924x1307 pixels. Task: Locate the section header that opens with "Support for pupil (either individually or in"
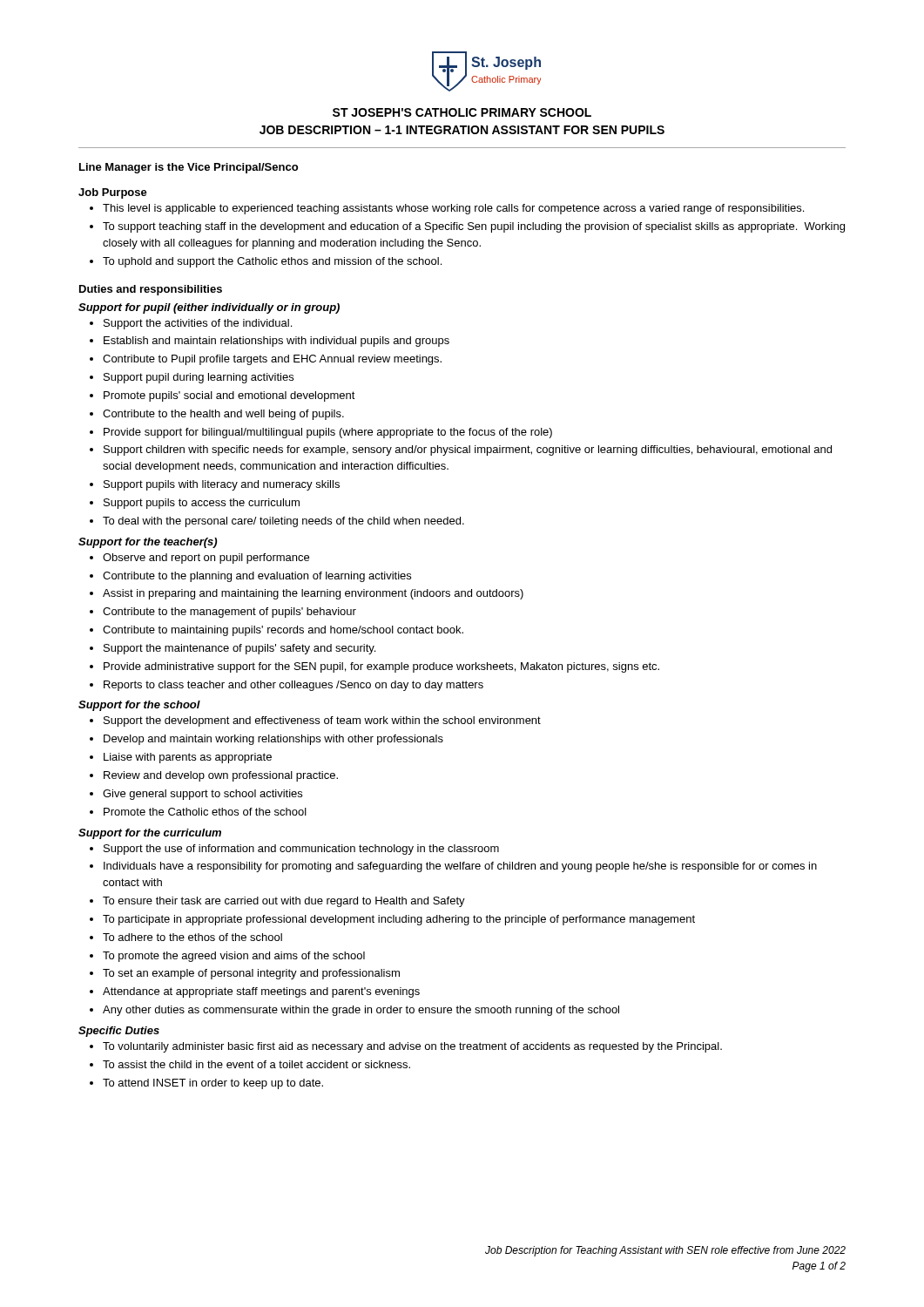click(x=209, y=307)
